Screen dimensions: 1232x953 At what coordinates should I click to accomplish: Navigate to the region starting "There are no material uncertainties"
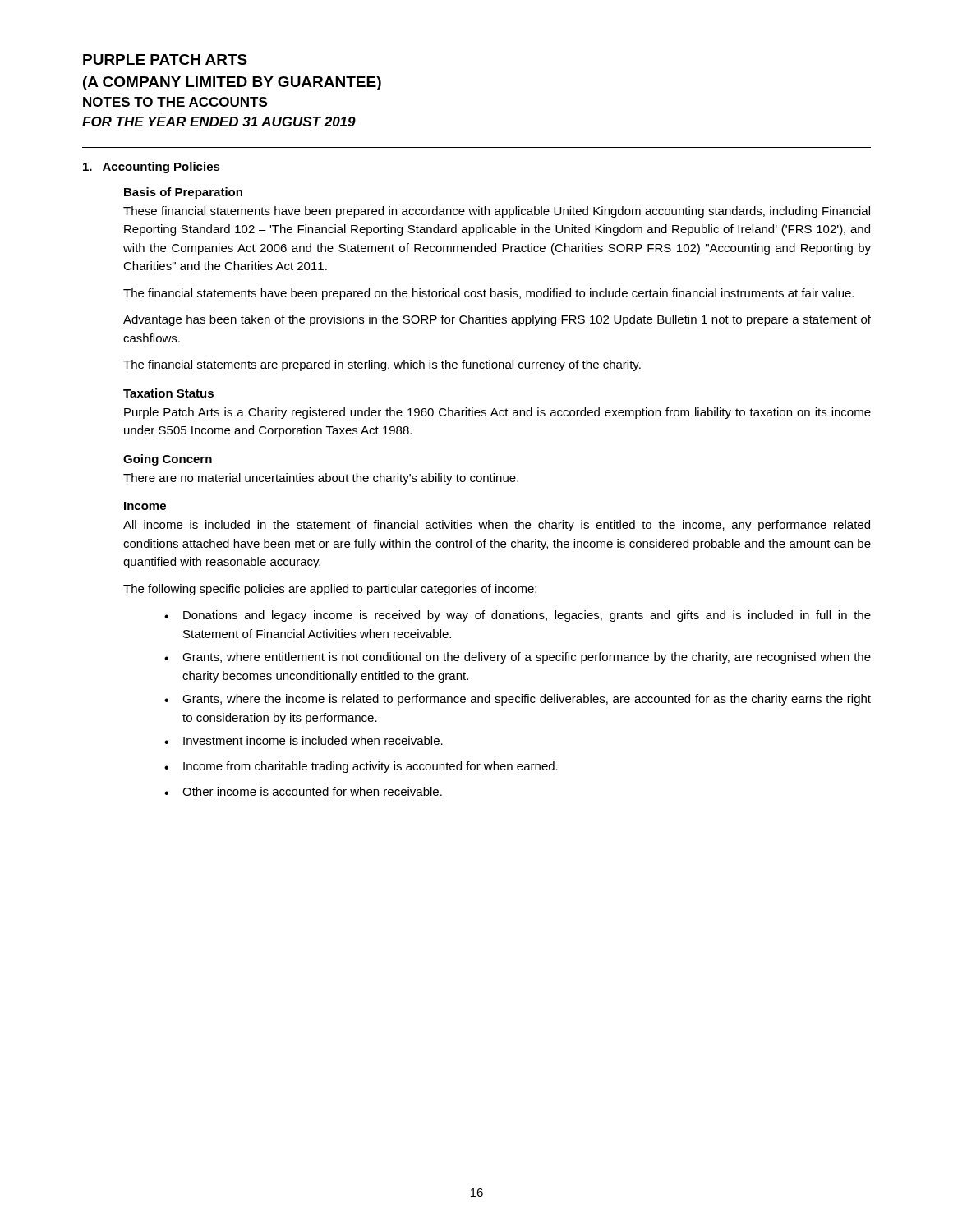click(321, 477)
